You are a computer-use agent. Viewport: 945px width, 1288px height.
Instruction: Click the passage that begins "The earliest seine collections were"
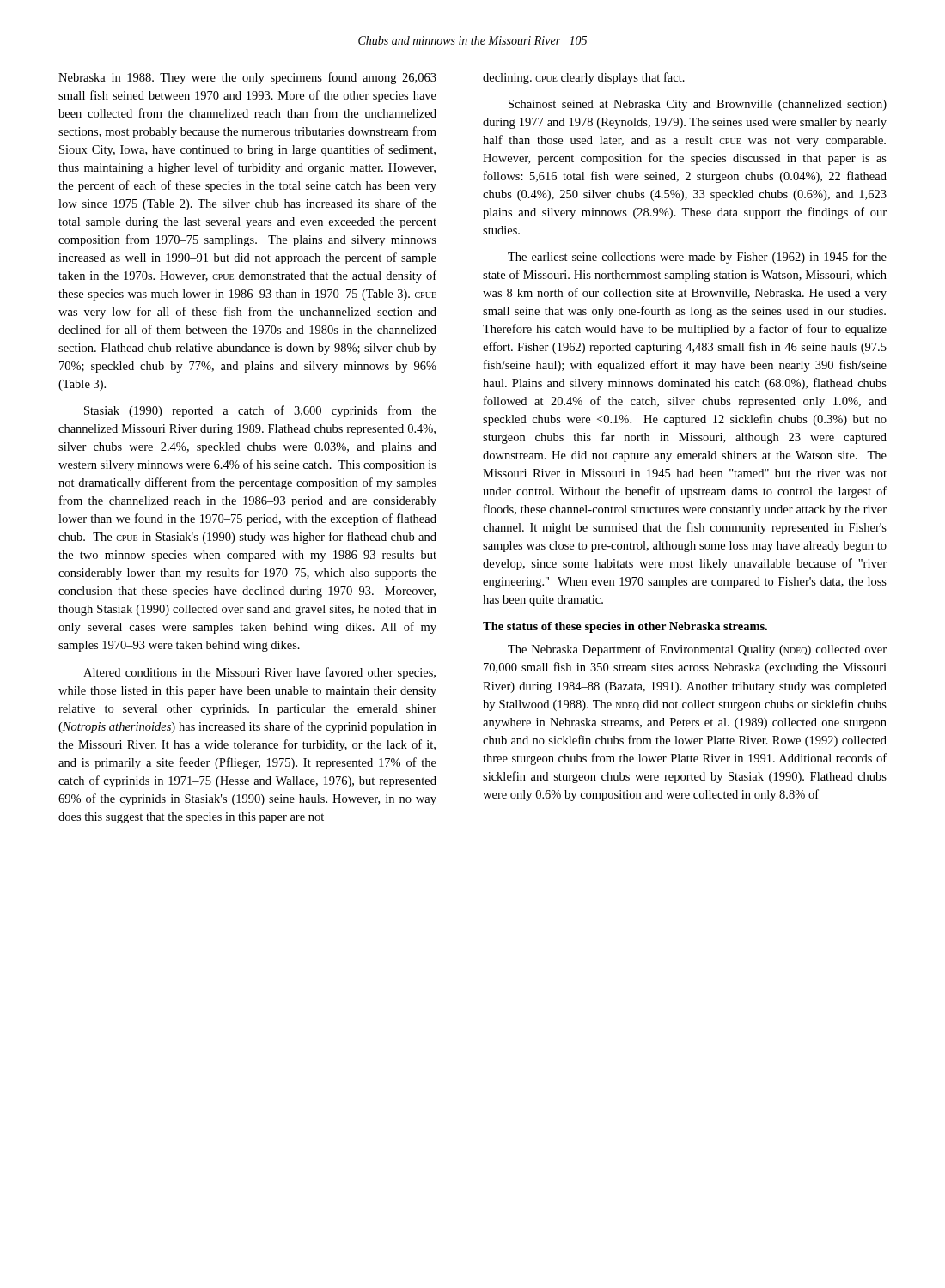(x=685, y=429)
